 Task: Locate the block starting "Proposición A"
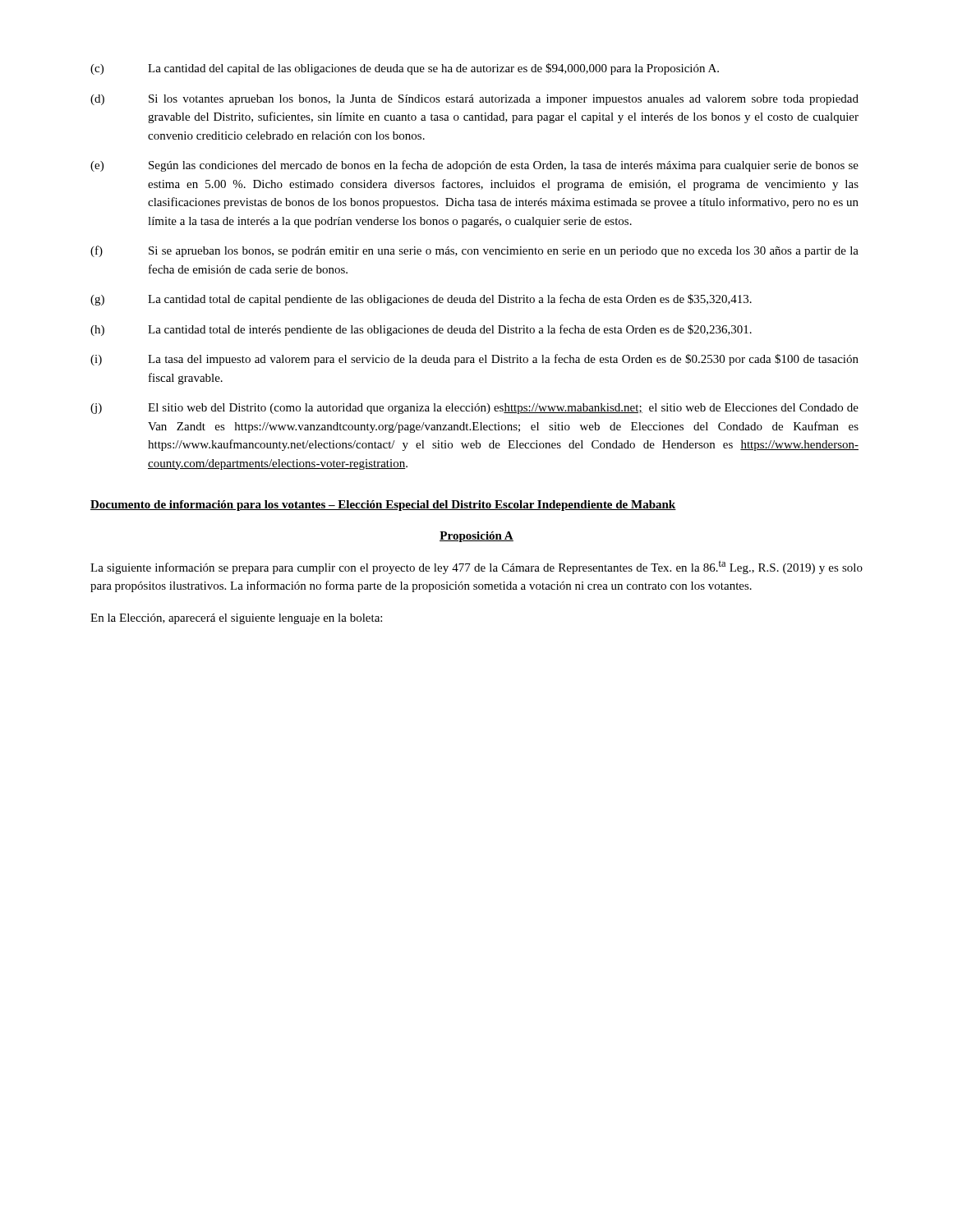point(476,535)
